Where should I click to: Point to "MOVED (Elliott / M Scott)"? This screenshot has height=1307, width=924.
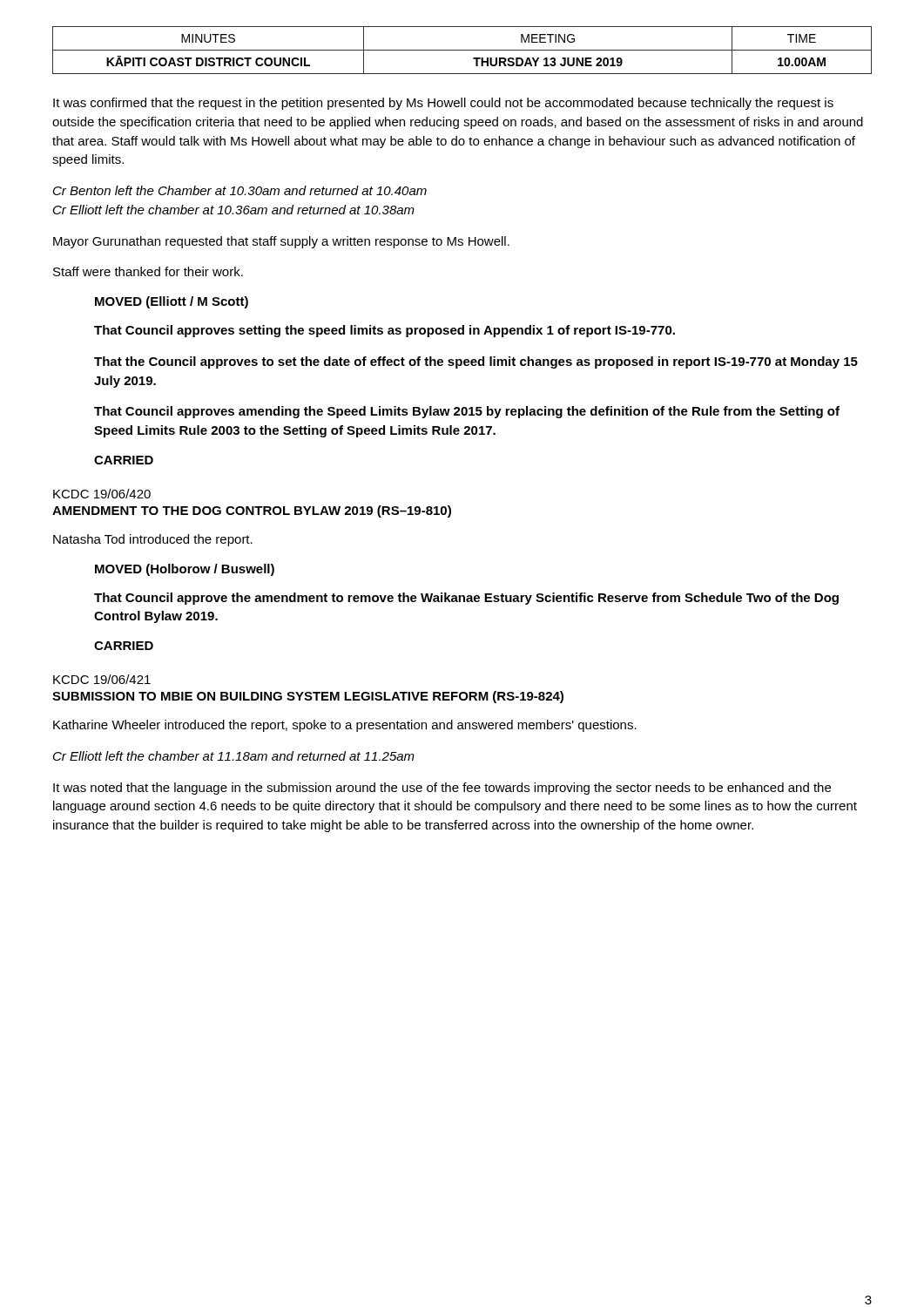pyautogui.click(x=172, y=302)
